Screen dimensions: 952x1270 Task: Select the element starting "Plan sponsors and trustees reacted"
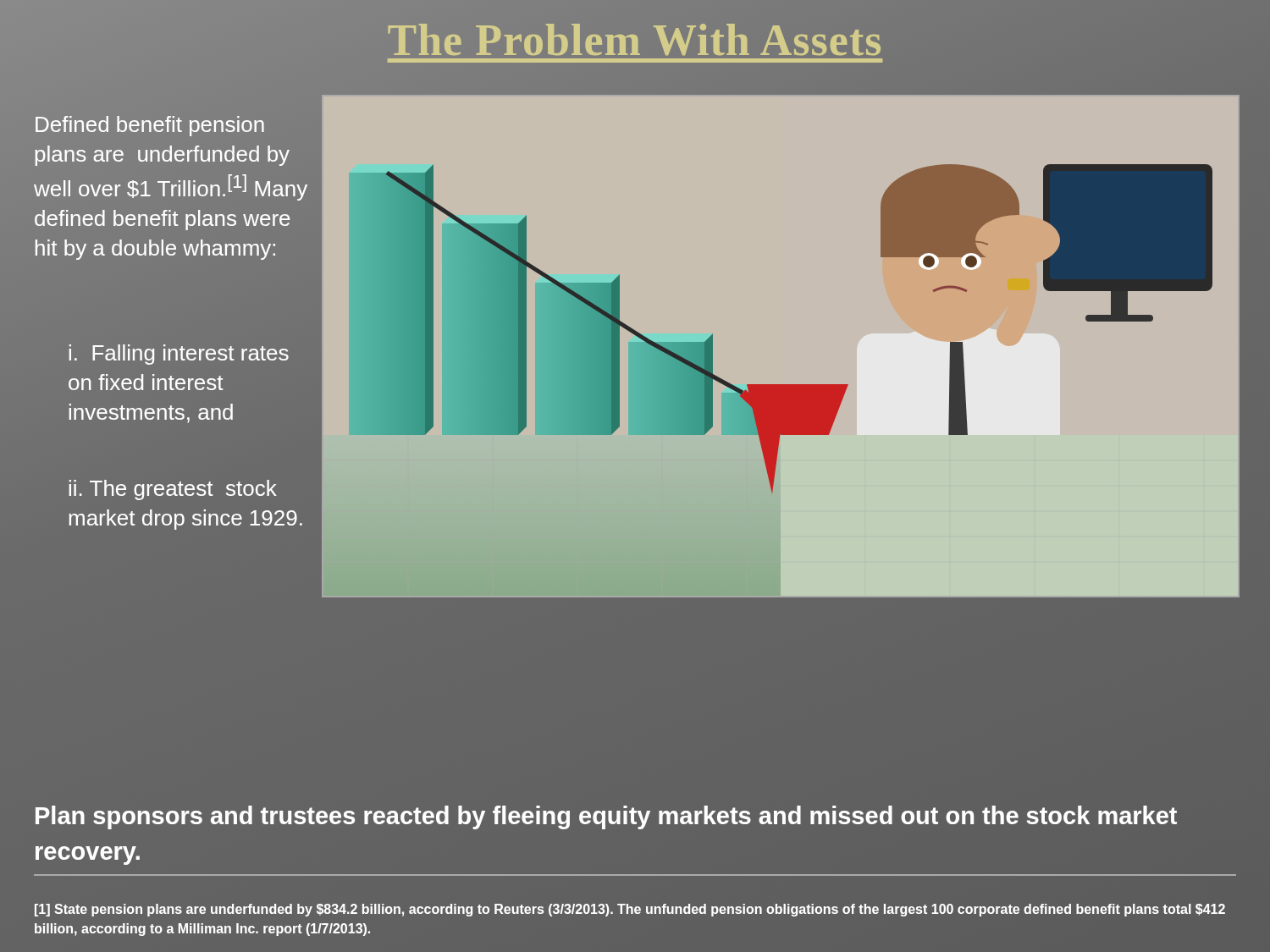click(x=635, y=833)
